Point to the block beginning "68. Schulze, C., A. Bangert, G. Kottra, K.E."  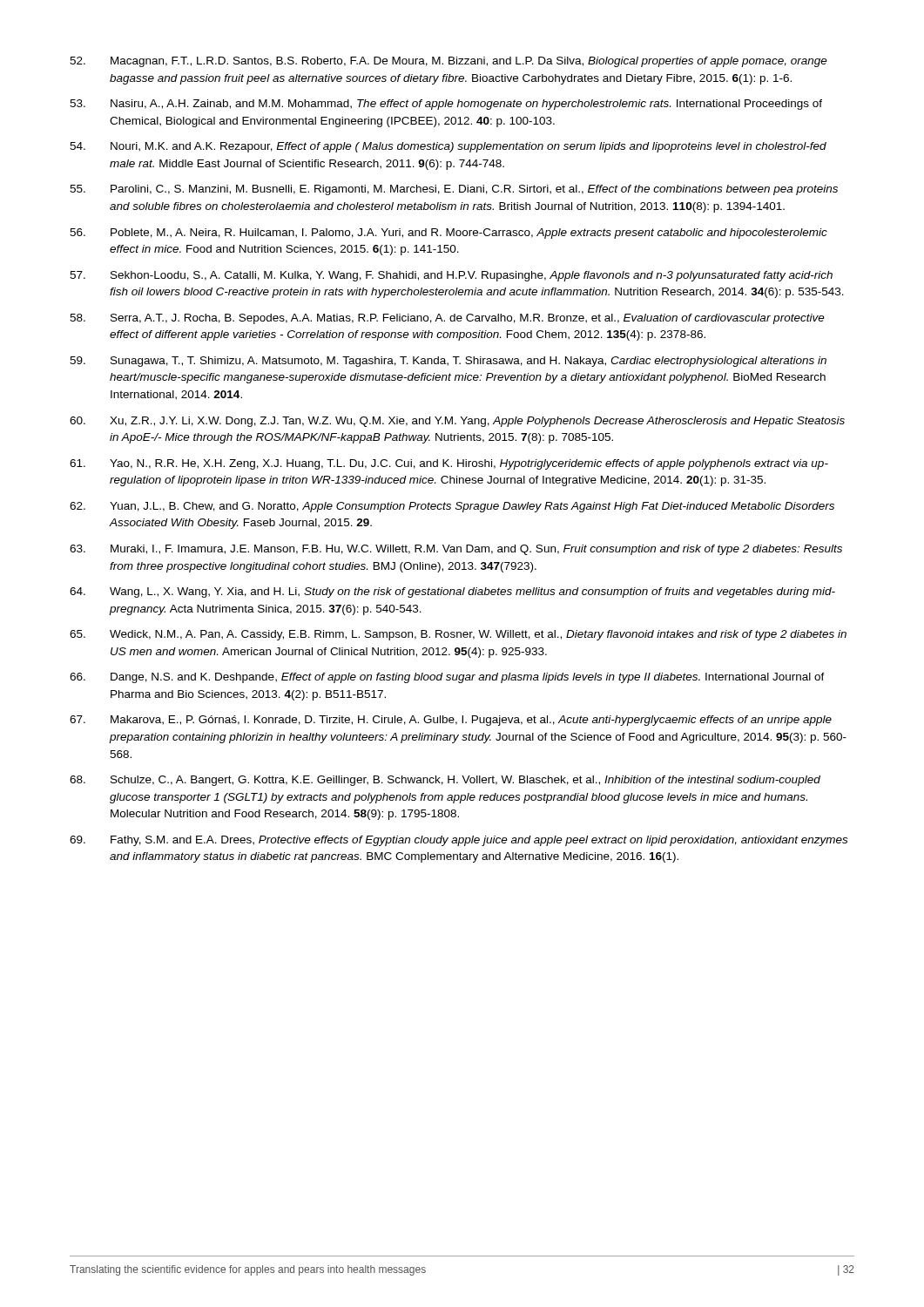click(462, 797)
